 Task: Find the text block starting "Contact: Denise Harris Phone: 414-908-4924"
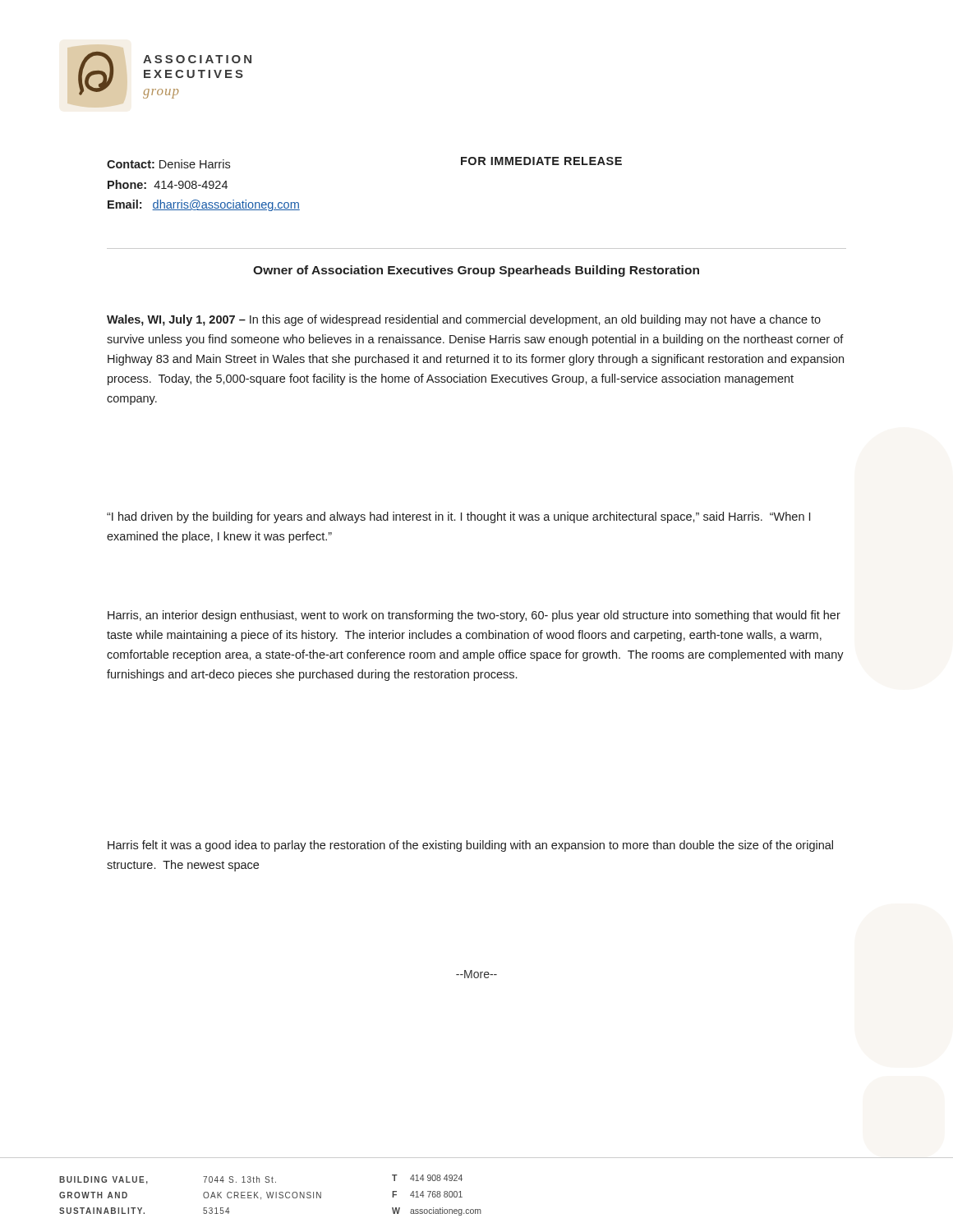point(203,185)
